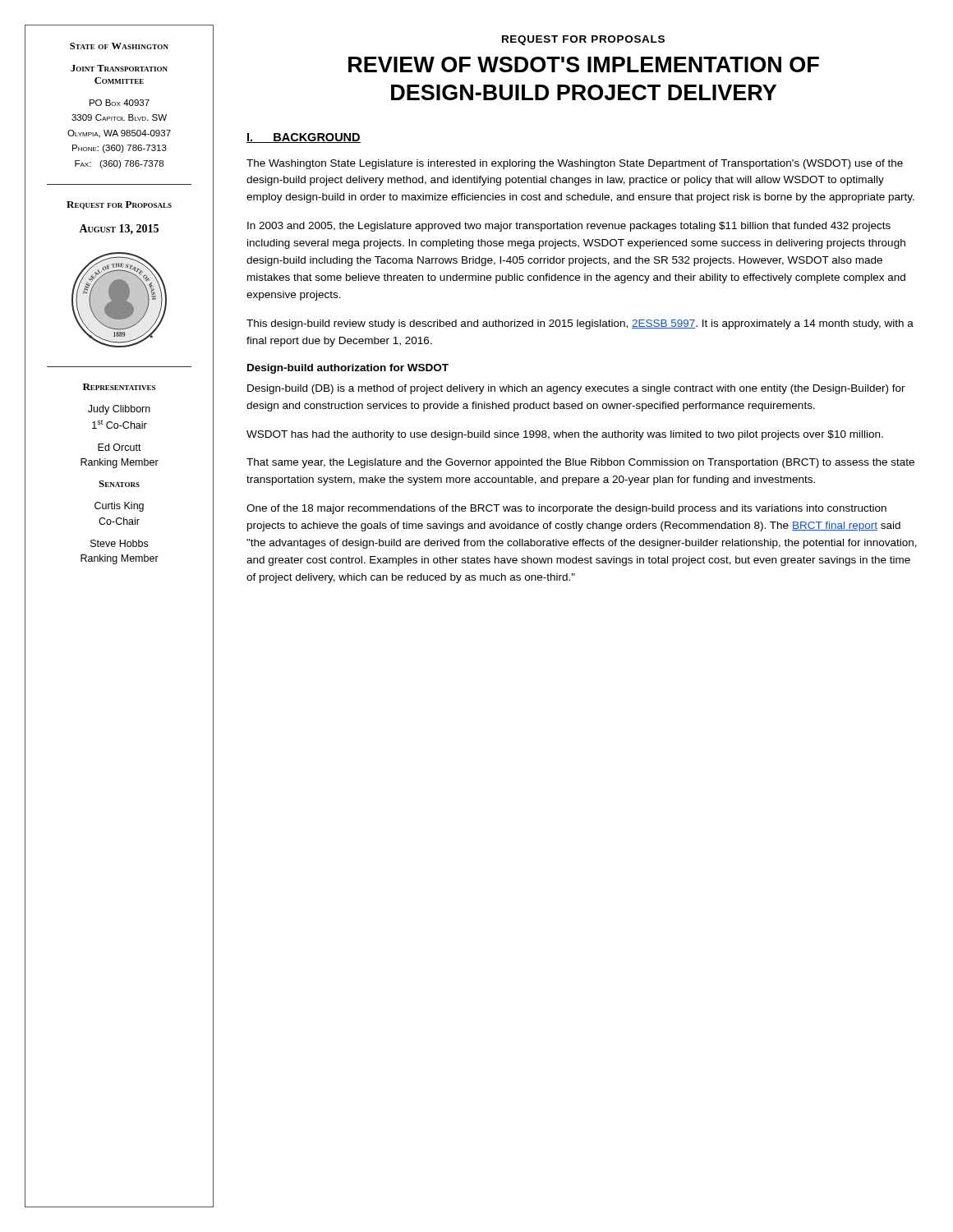Select the title that says "REVIEW OF WSDOT'S"

coord(583,79)
